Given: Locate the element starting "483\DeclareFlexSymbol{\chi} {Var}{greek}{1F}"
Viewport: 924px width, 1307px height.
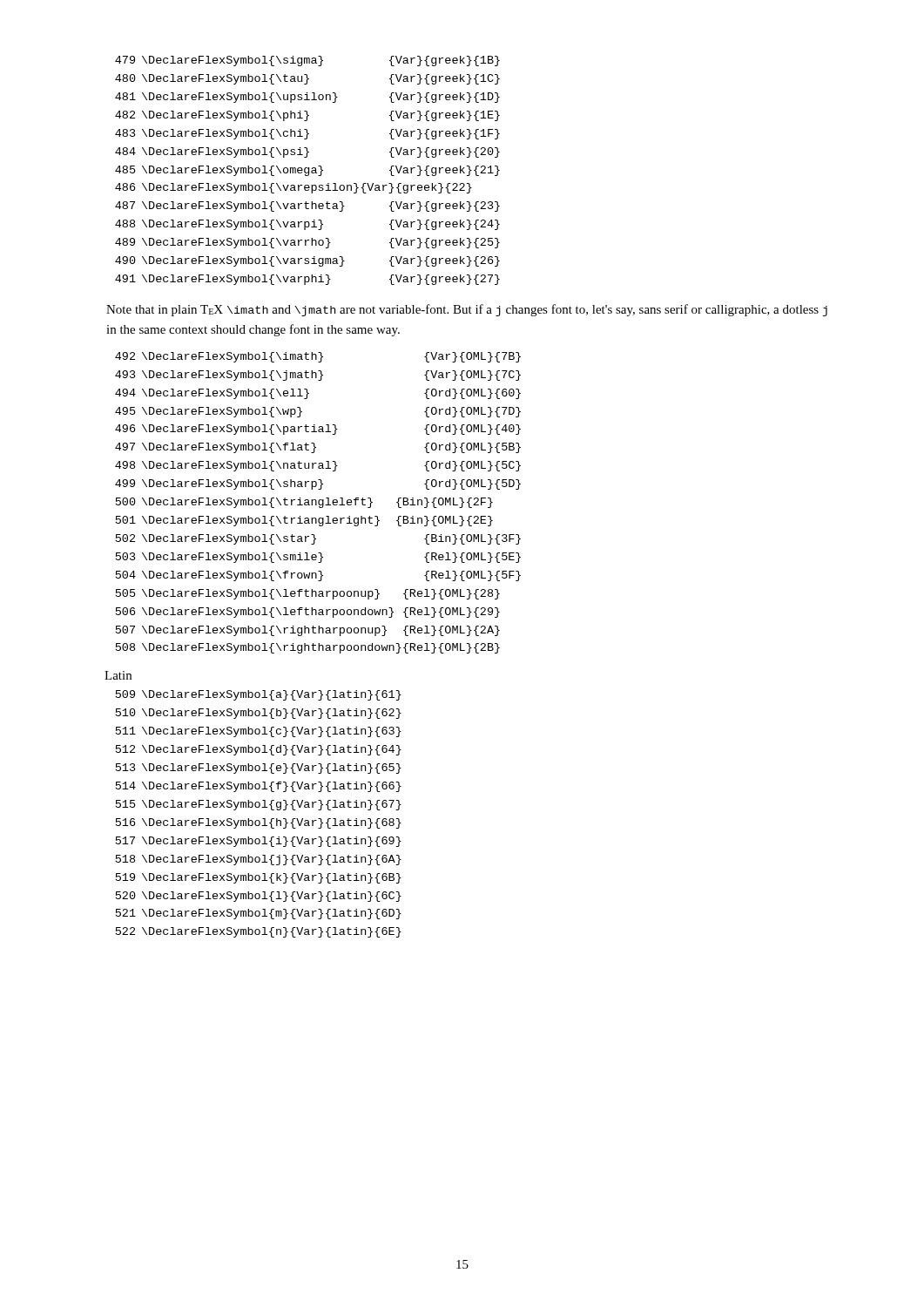Looking at the screenshot, I should (303, 134).
